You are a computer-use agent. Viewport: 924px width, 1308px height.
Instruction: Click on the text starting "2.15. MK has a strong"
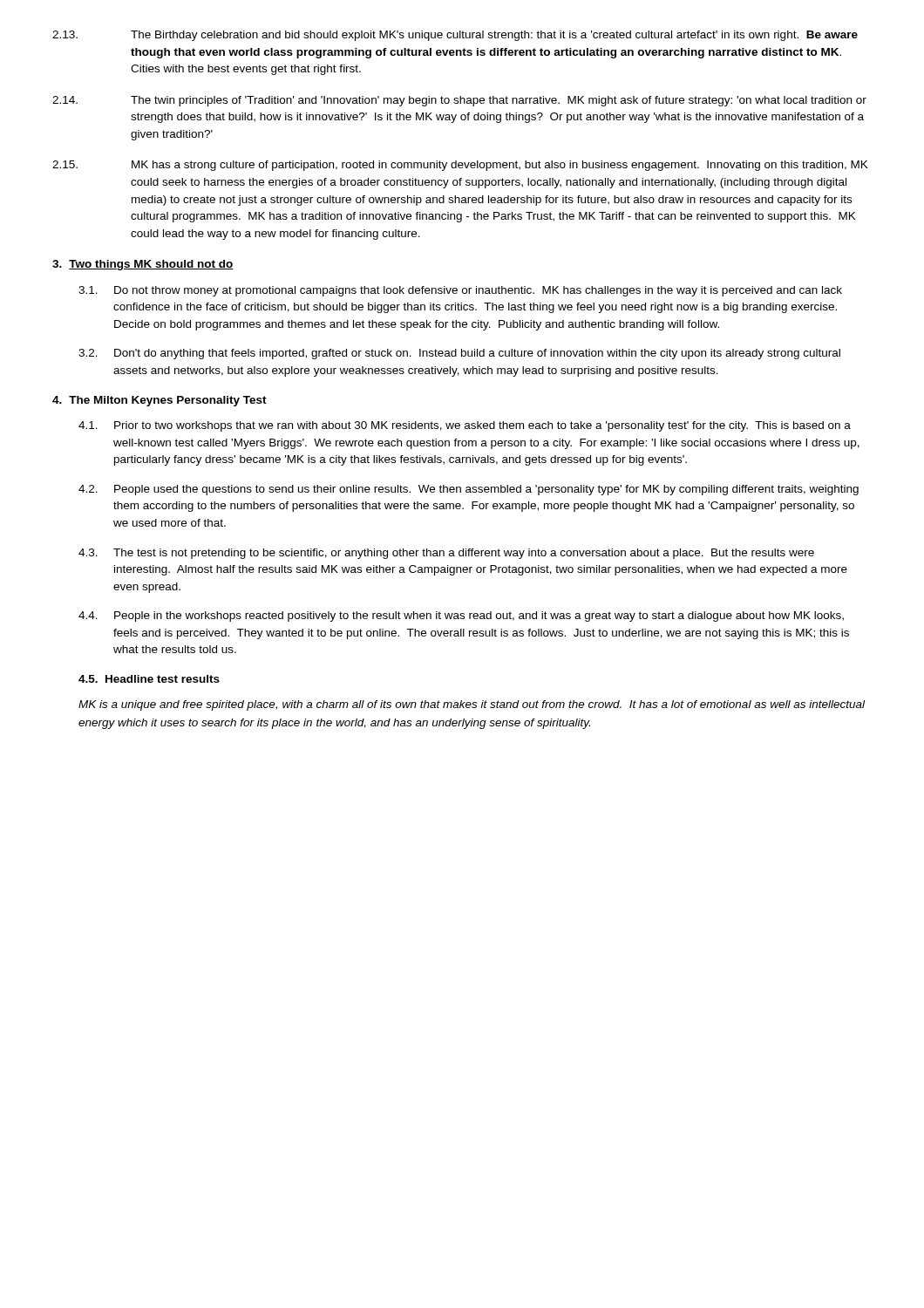(462, 199)
